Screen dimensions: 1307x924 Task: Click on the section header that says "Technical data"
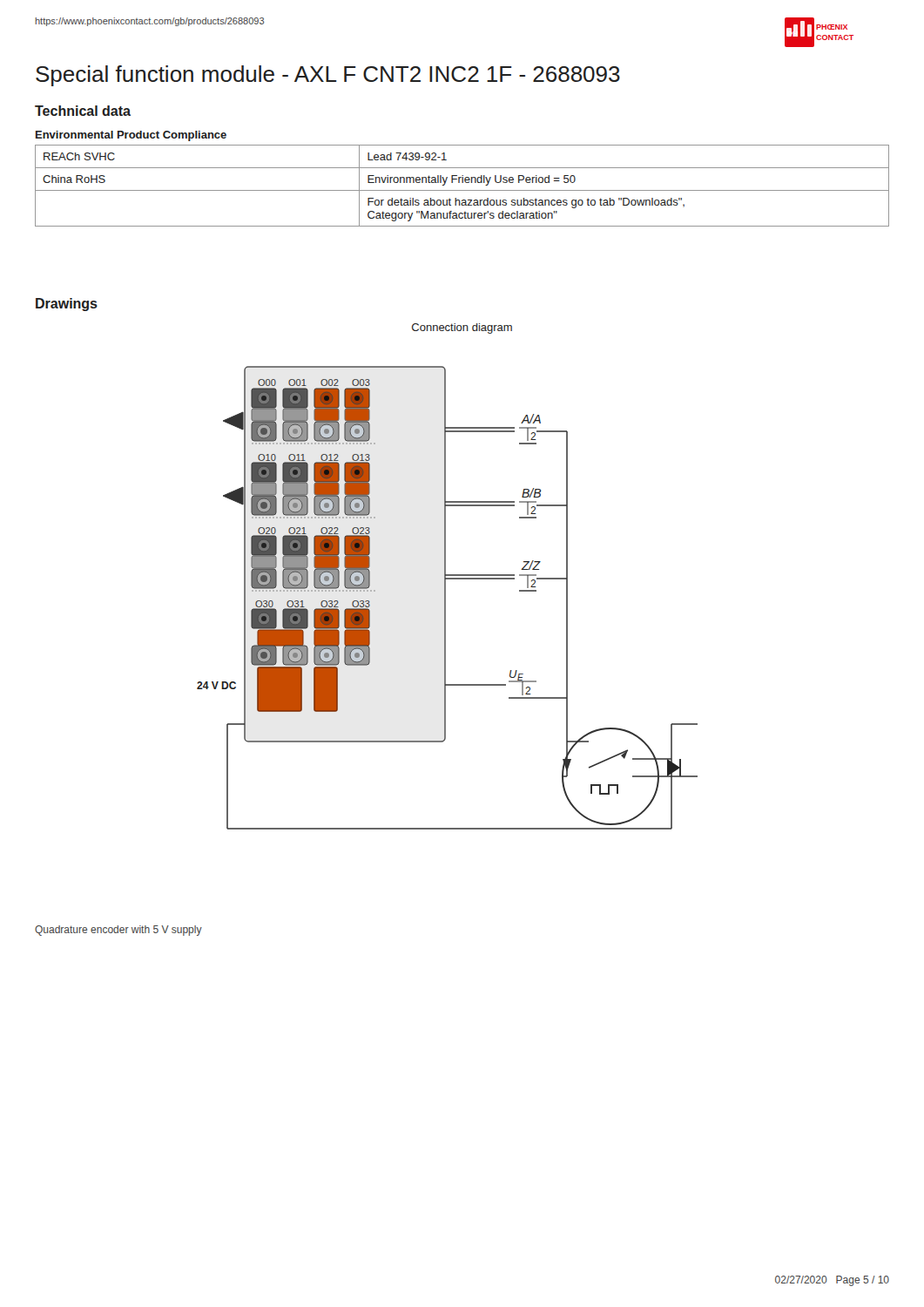click(83, 111)
